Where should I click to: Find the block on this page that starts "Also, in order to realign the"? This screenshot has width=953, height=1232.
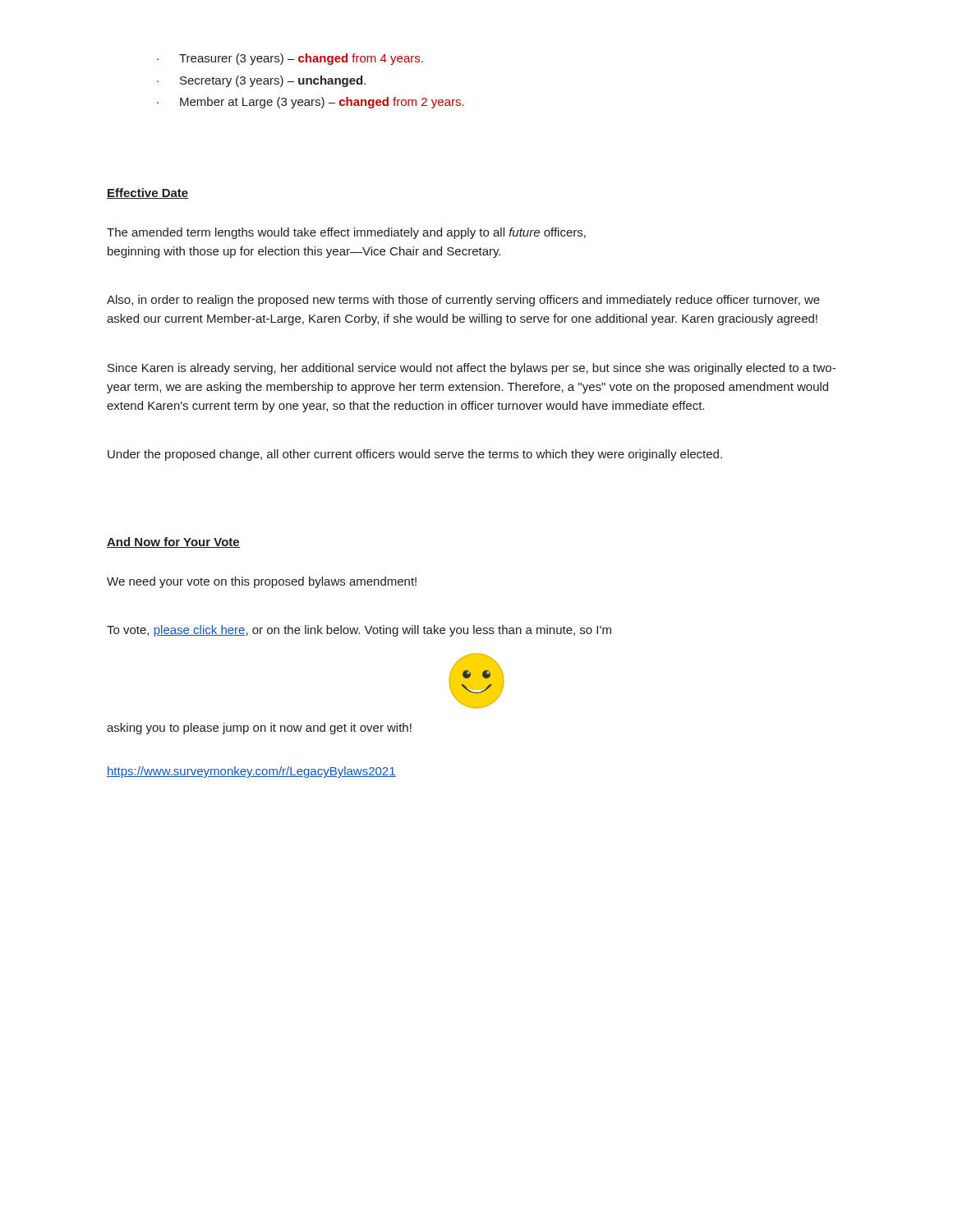(x=463, y=309)
